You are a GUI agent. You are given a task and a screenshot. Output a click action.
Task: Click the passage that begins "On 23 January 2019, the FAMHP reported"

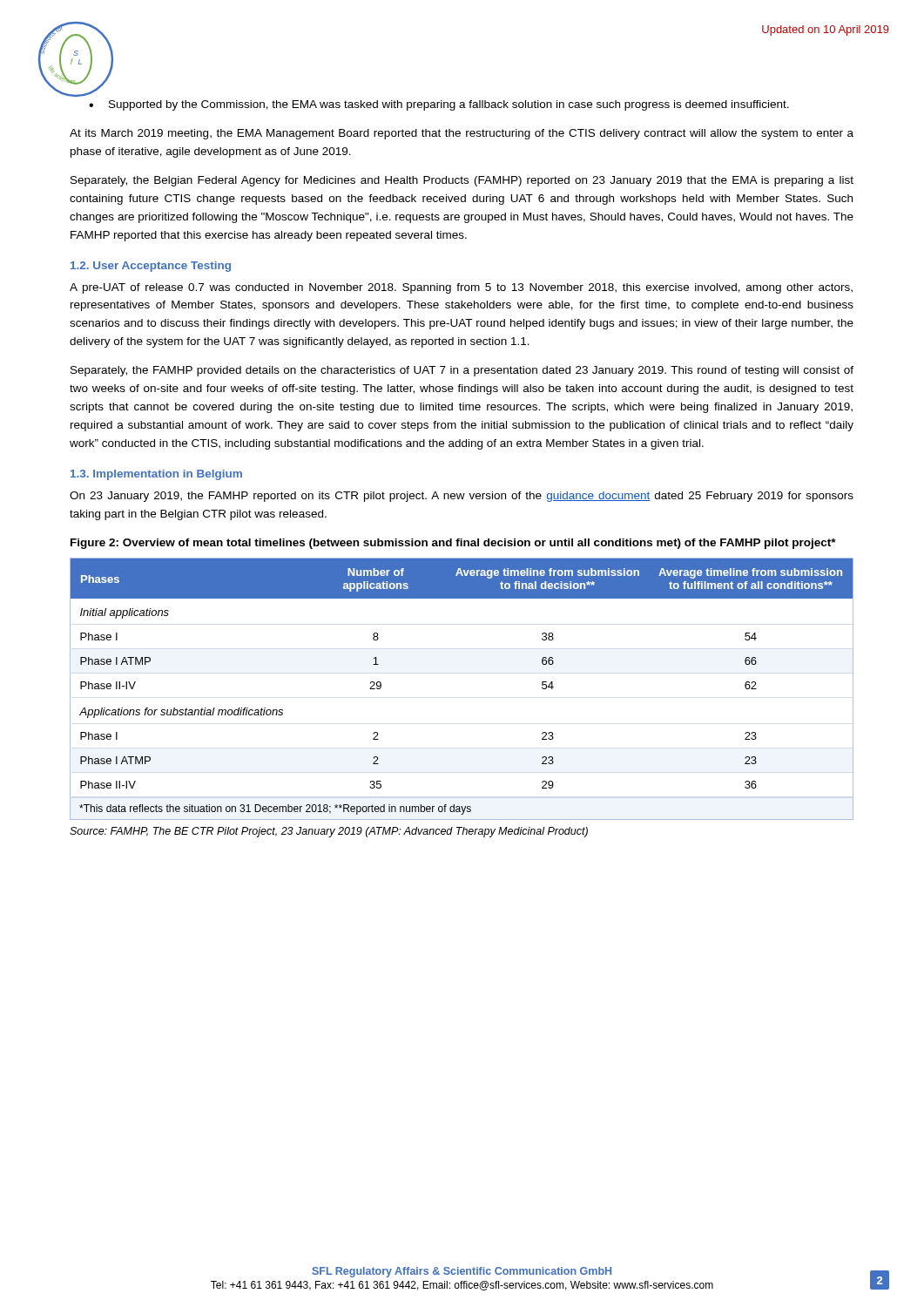click(462, 504)
